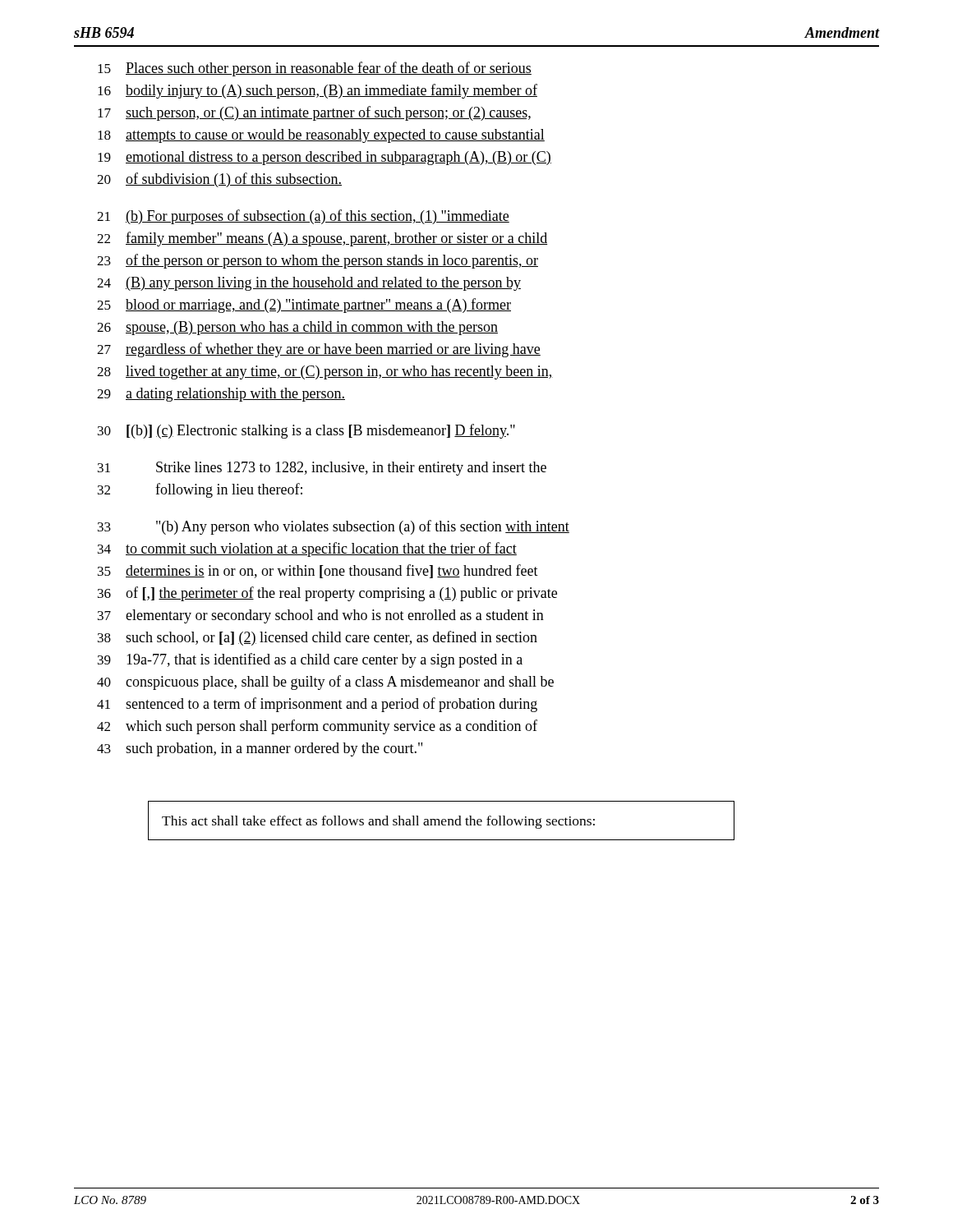Click on the region starting "25 blood or marriage,"
The height and width of the screenshot is (1232, 953).
pyautogui.click(x=476, y=305)
